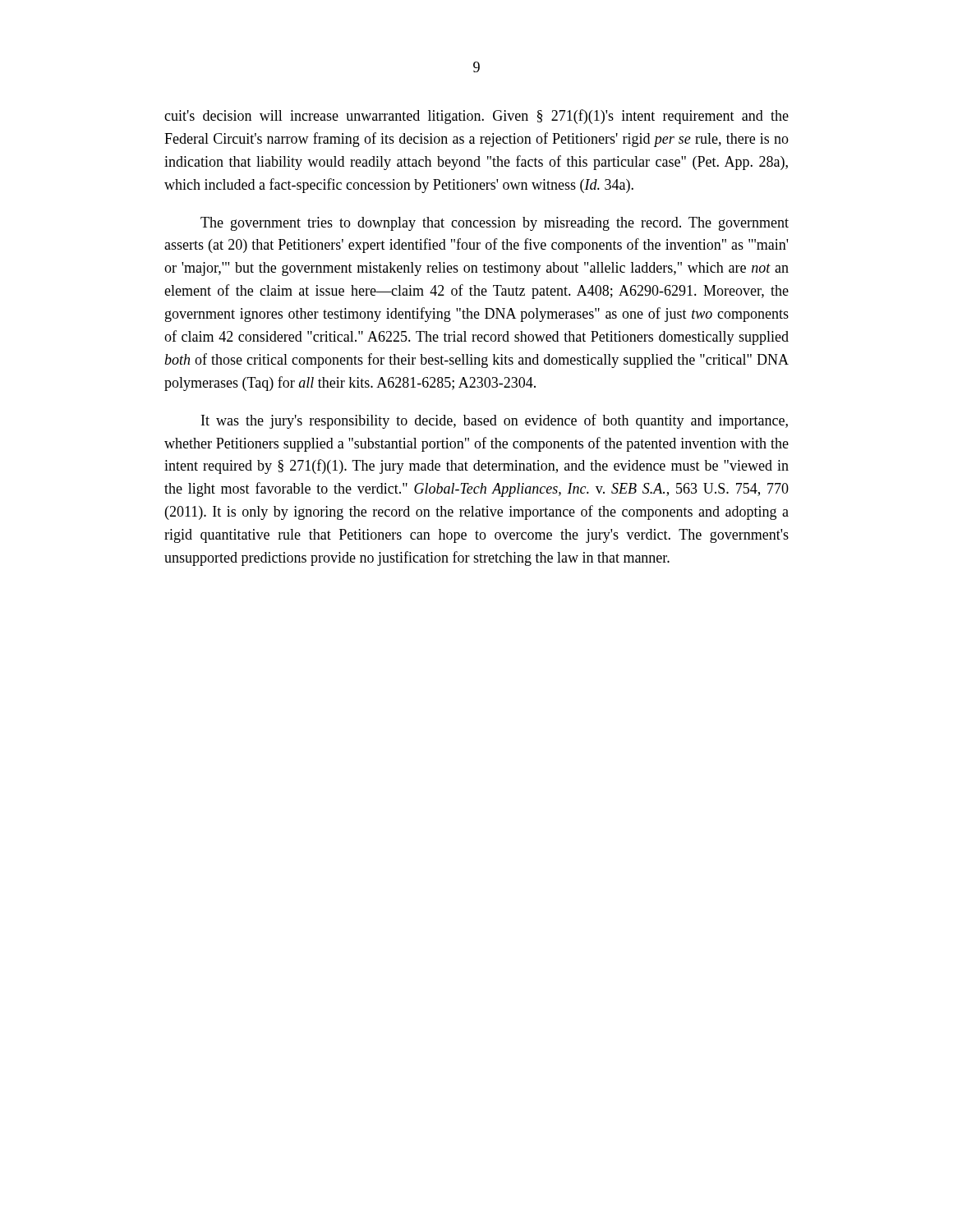
Task: Point to the element starting "It was the jury's responsibility"
Action: [x=476, y=489]
